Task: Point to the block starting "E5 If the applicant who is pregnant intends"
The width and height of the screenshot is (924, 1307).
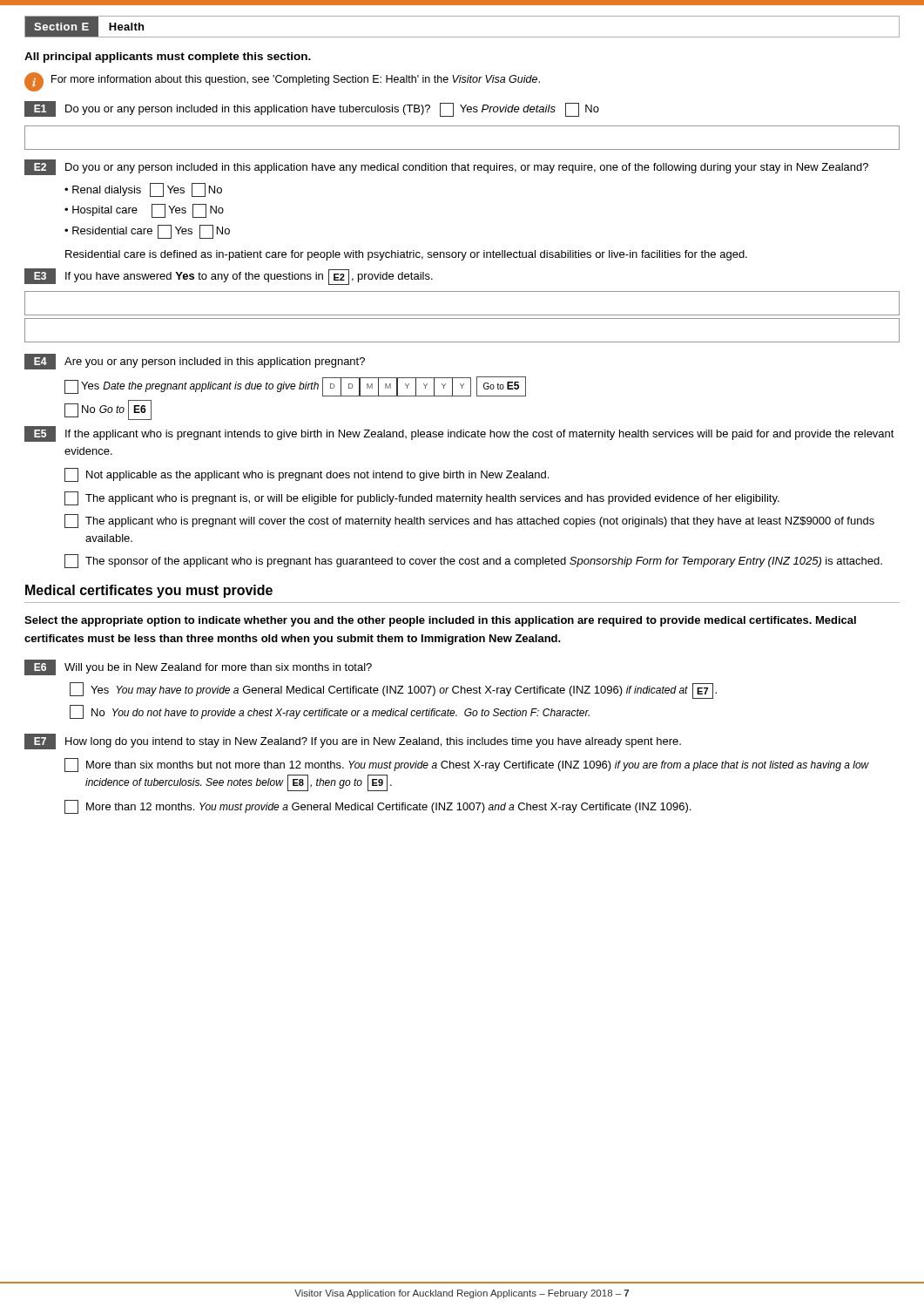Action: coord(462,501)
